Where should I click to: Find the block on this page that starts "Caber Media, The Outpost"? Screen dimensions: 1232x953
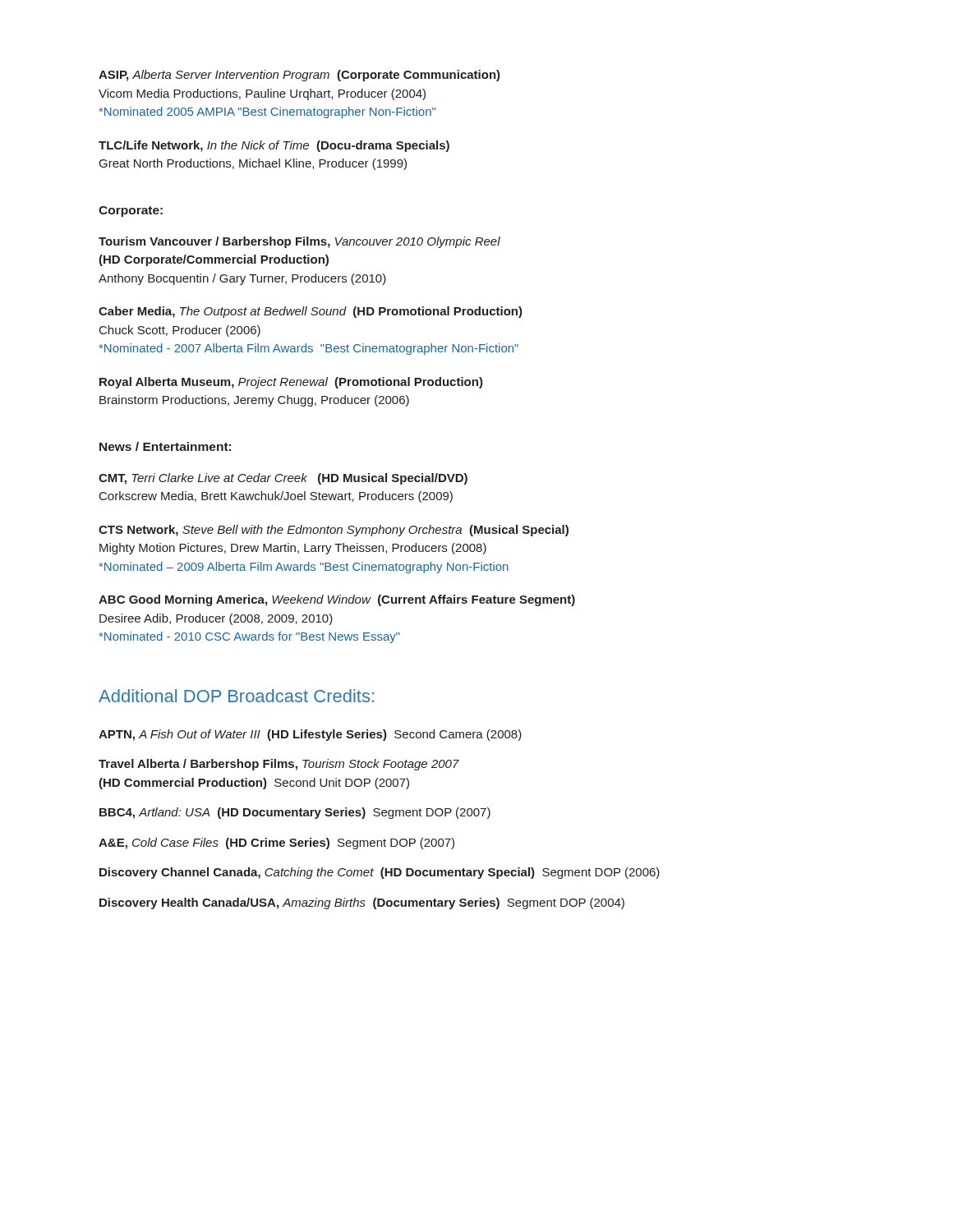[311, 312]
